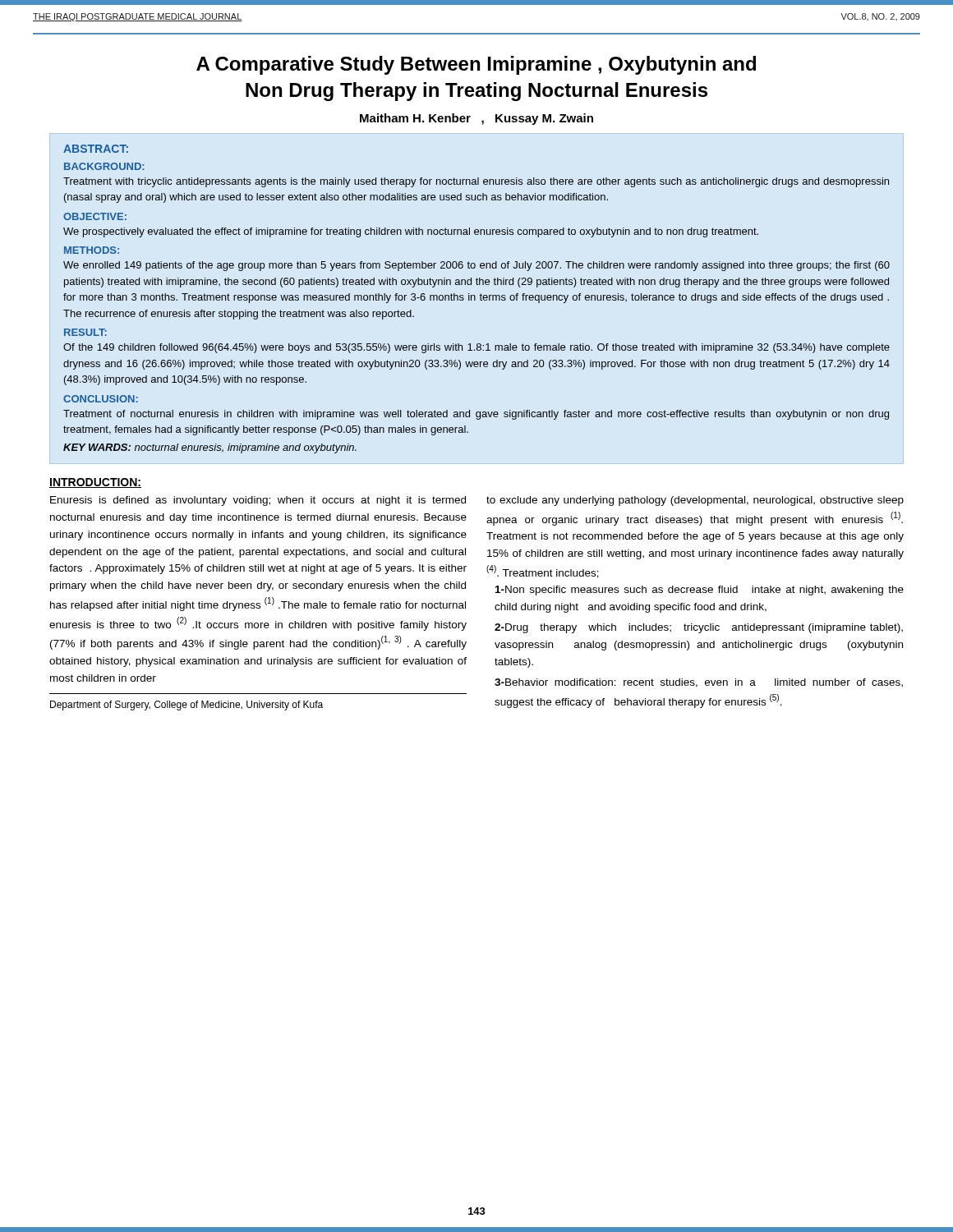Viewport: 953px width, 1232px height.
Task: Locate the element starting "Maitham H. Kenber , Kussay M. Zwain"
Action: (x=476, y=118)
